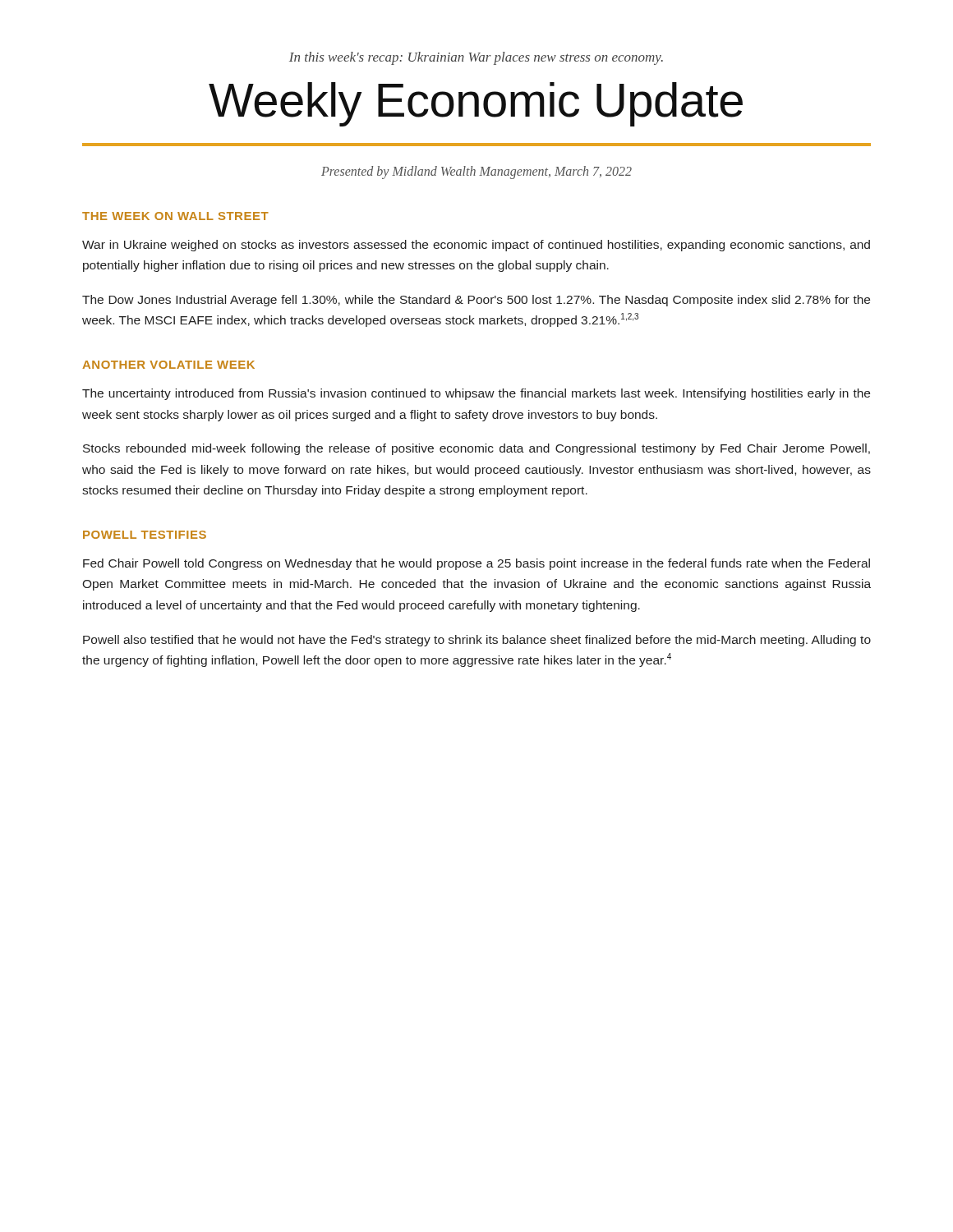Click on the text block starting "POWELL TESTIFIES"

click(x=145, y=534)
